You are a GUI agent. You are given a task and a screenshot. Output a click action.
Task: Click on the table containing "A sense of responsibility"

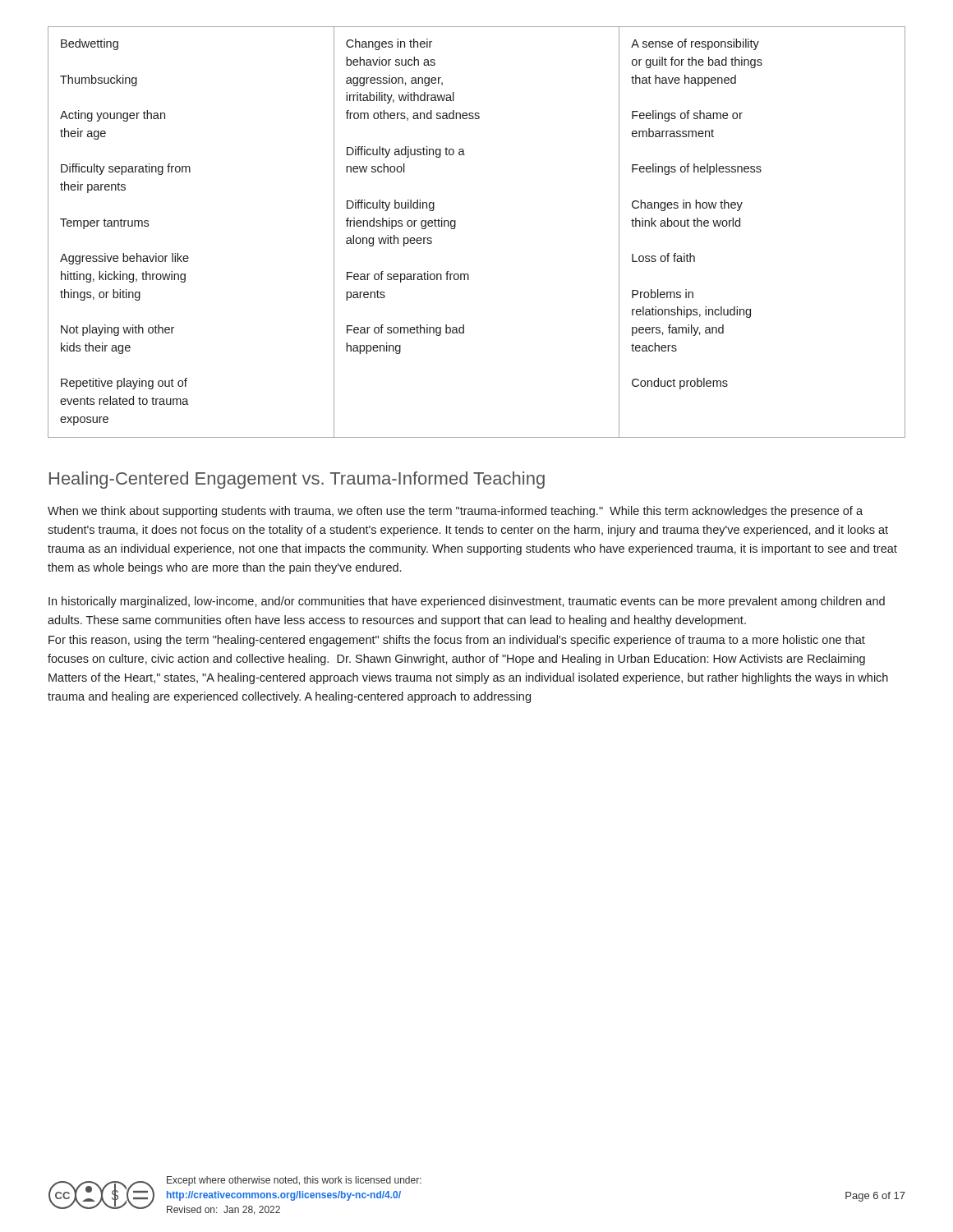pos(476,232)
